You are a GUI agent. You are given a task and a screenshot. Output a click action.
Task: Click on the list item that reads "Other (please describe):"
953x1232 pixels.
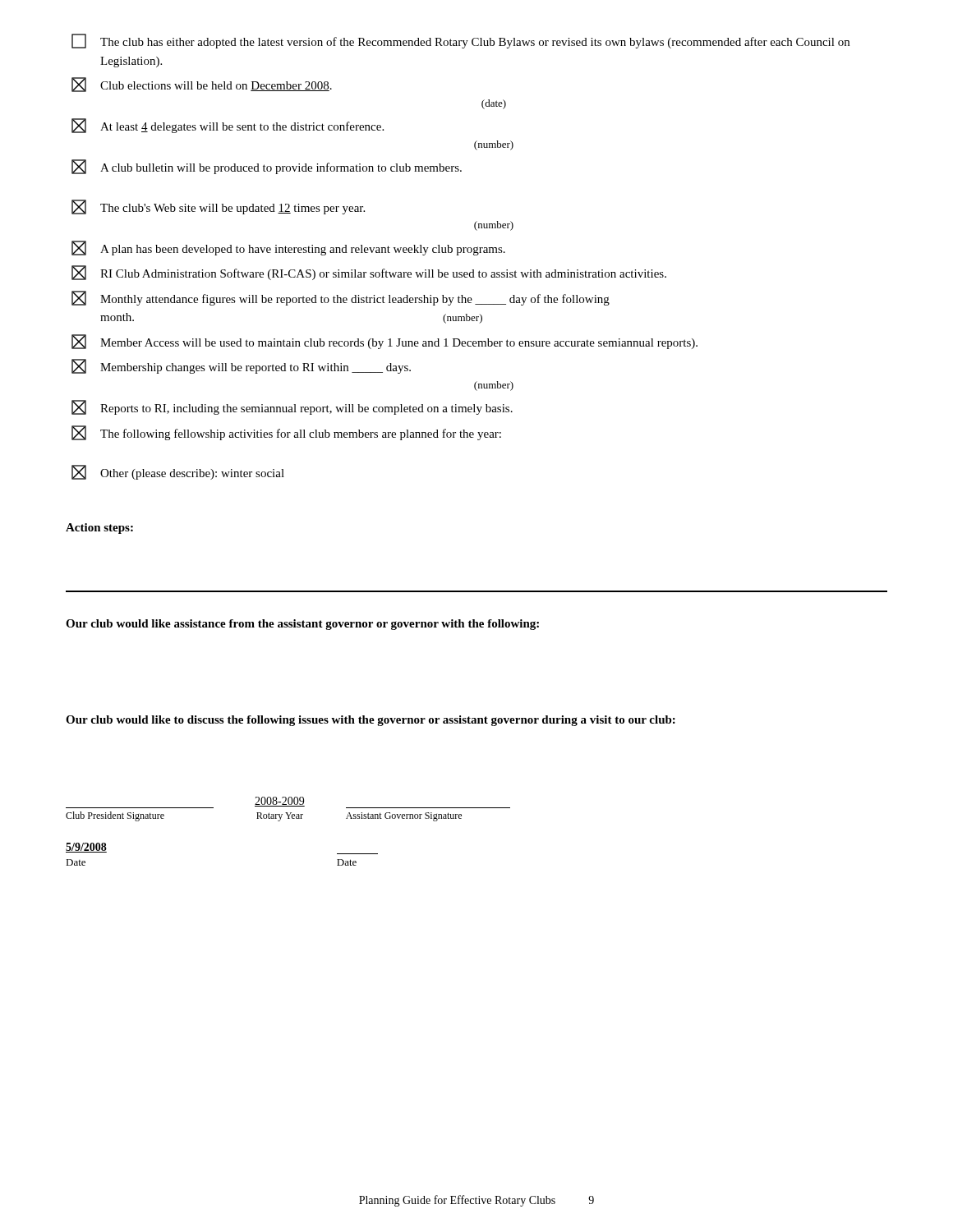[x=178, y=472]
